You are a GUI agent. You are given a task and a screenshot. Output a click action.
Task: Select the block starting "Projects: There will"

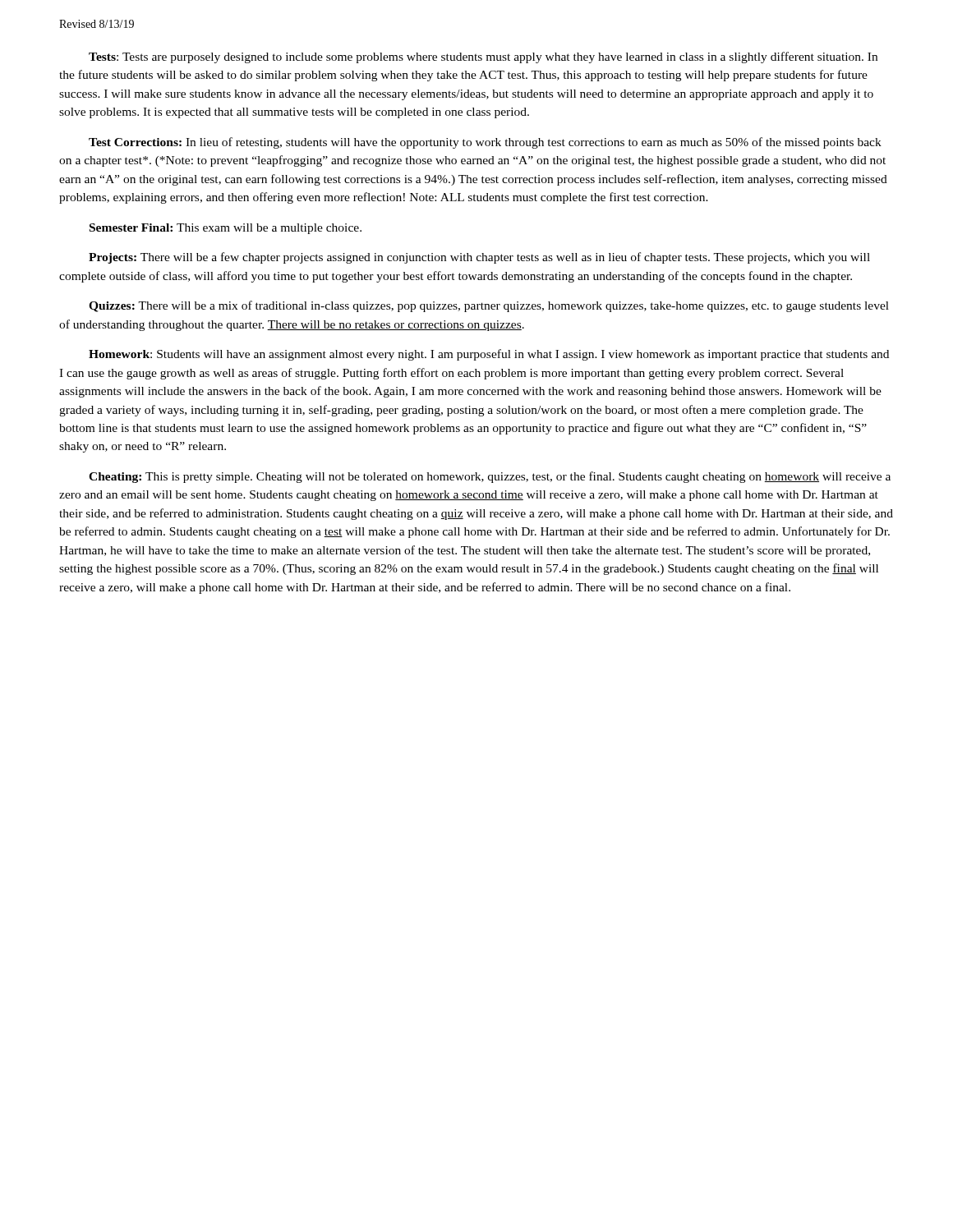465,266
